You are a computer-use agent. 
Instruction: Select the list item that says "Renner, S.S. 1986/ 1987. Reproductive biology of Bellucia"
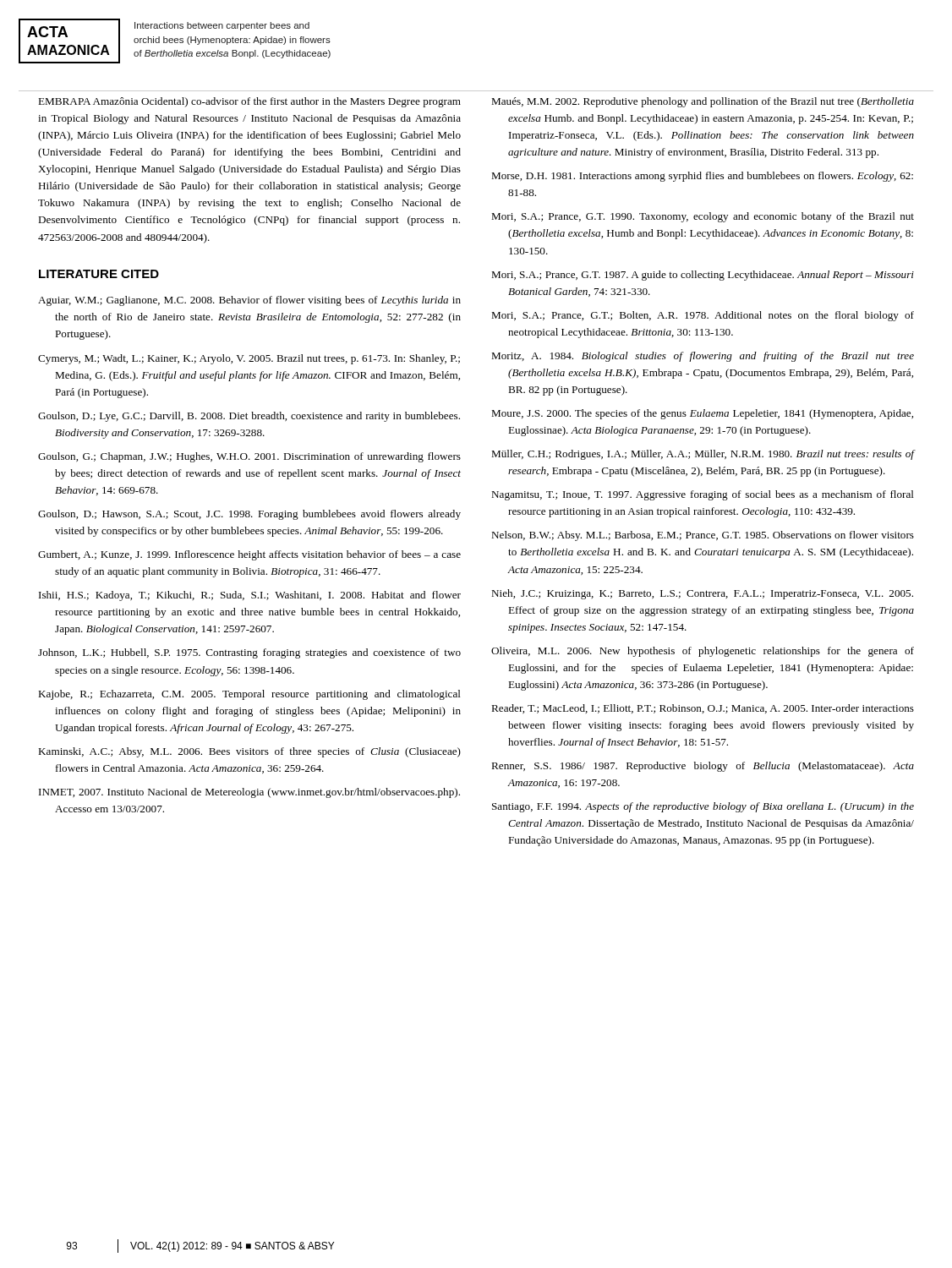pos(703,774)
